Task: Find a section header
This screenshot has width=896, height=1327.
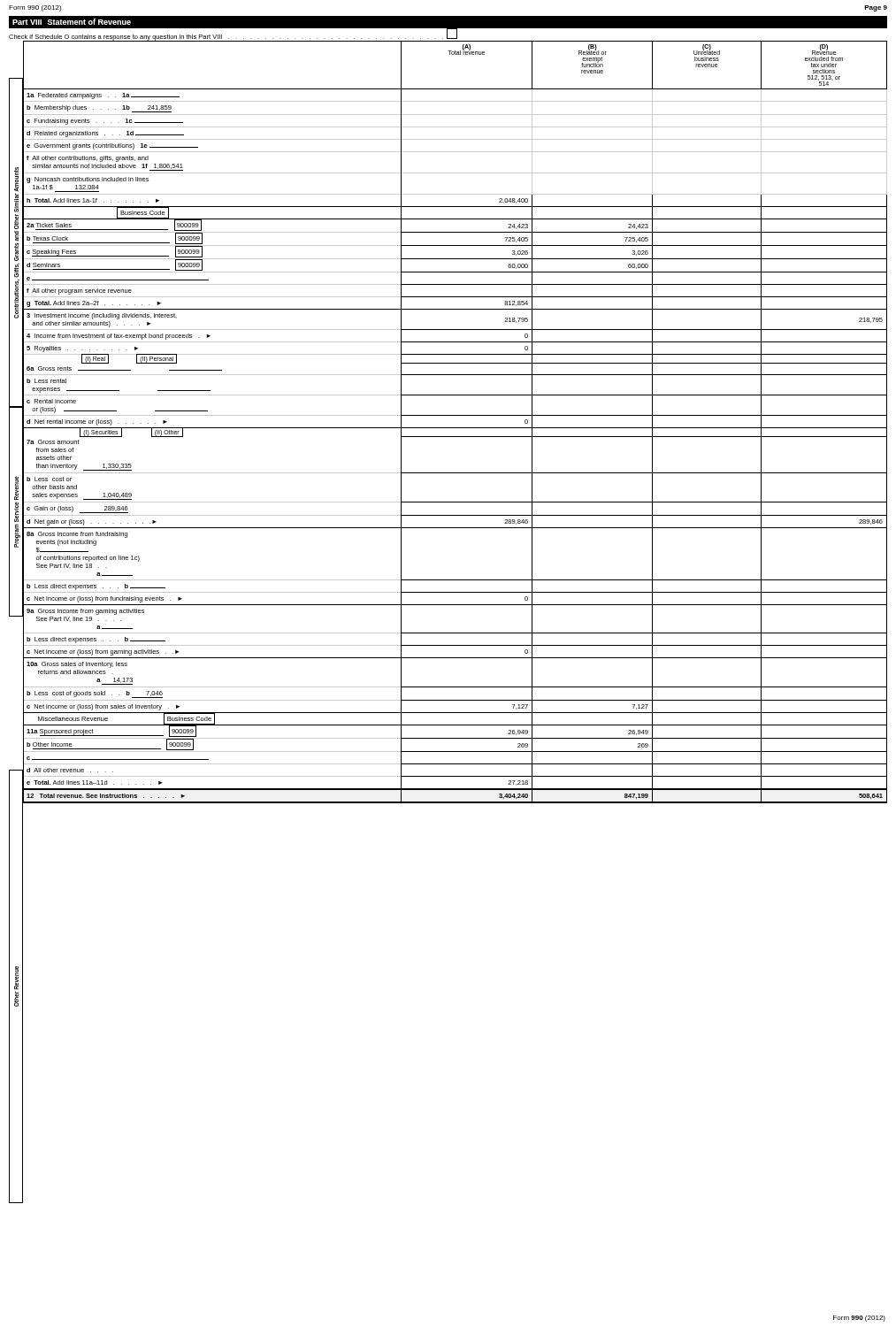Action: pyautogui.click(x=72, y=22)
